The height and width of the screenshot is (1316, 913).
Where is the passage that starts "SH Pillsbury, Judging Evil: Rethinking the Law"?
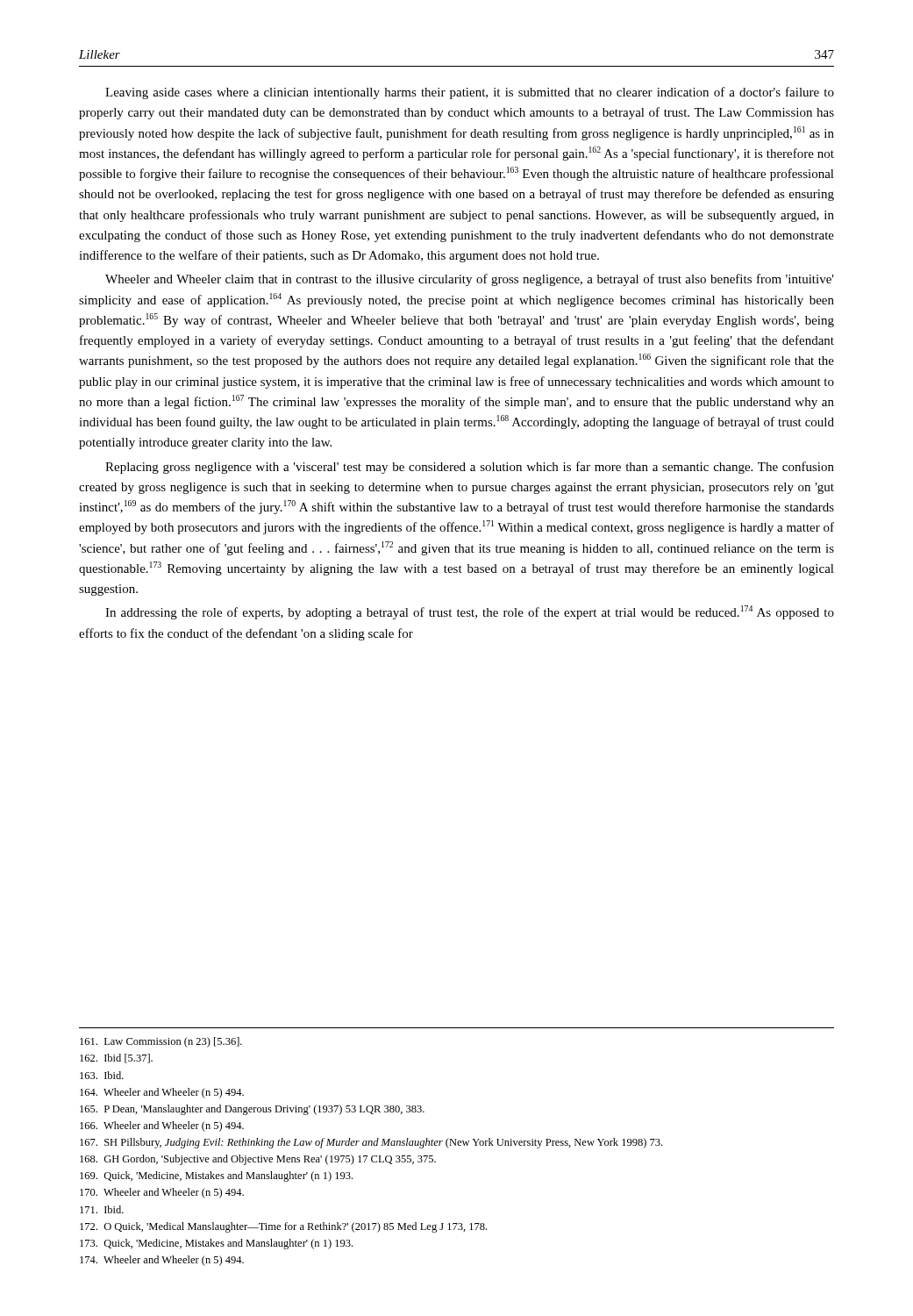point(371,1142)
